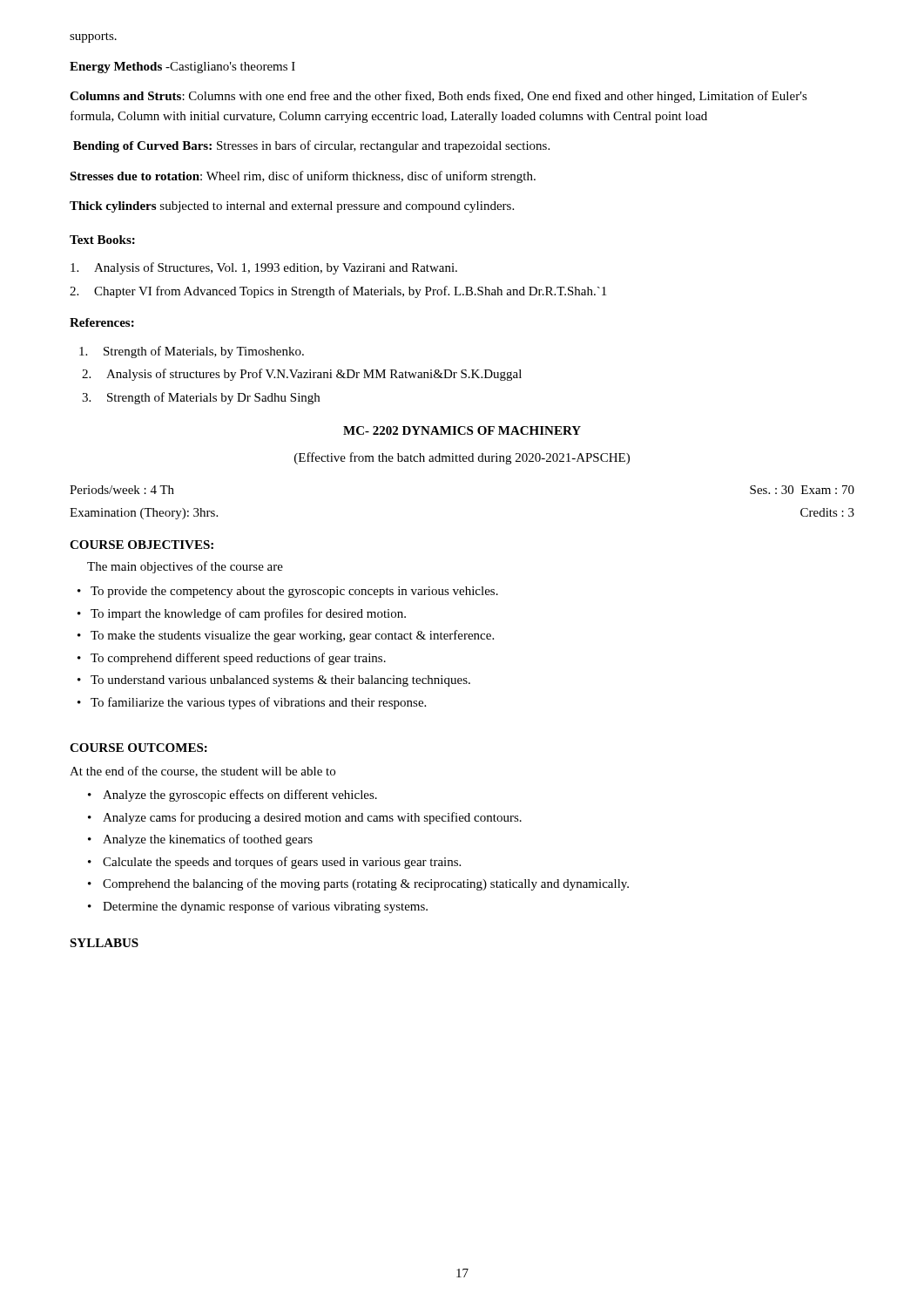Click on the text block that reads "At the end of the course,"
Image resolution: width=924 pixels, height=1307 pixels.
tap(202, 772)
